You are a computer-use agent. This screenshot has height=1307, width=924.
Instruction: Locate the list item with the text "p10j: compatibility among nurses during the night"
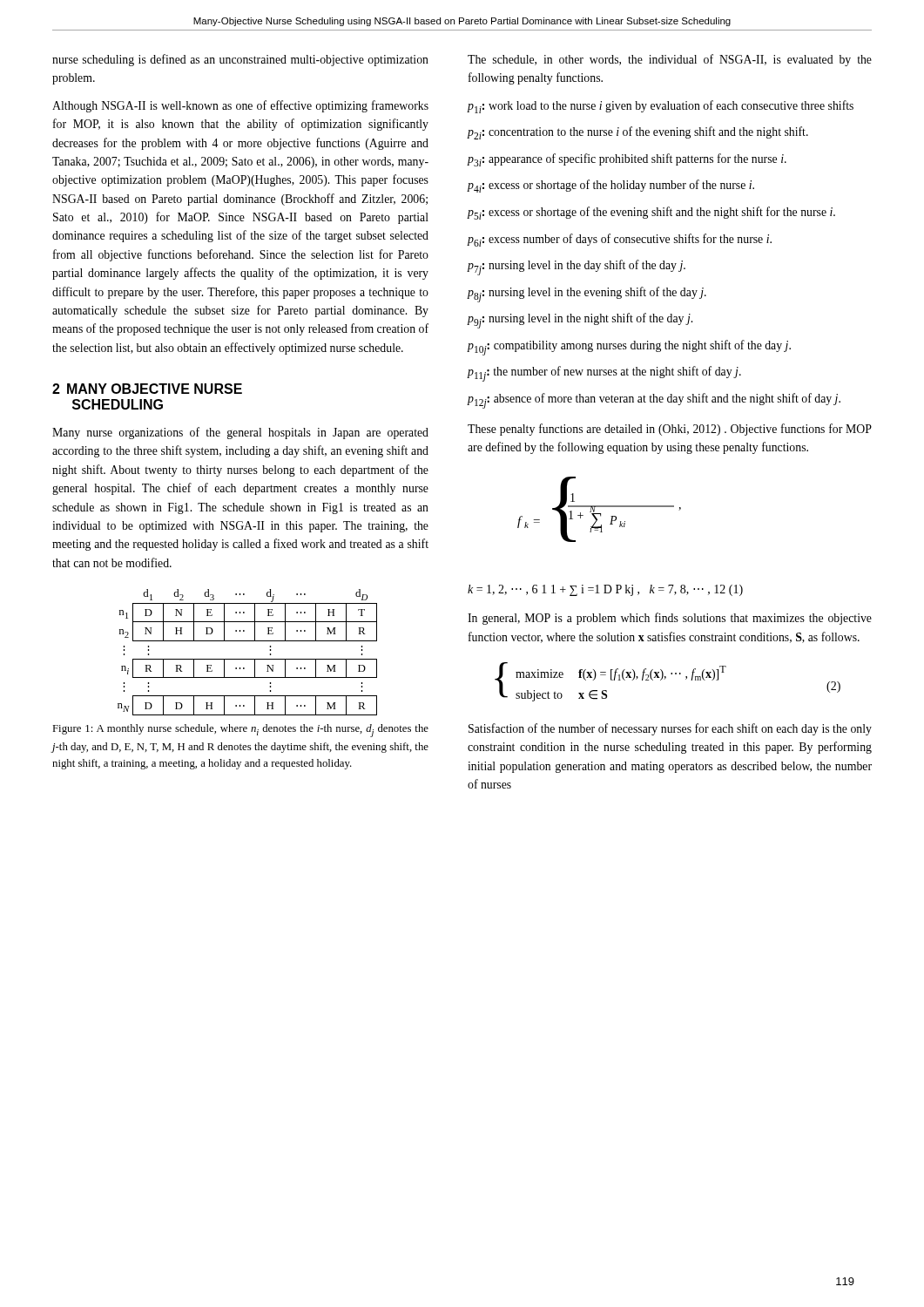point(630,346)
